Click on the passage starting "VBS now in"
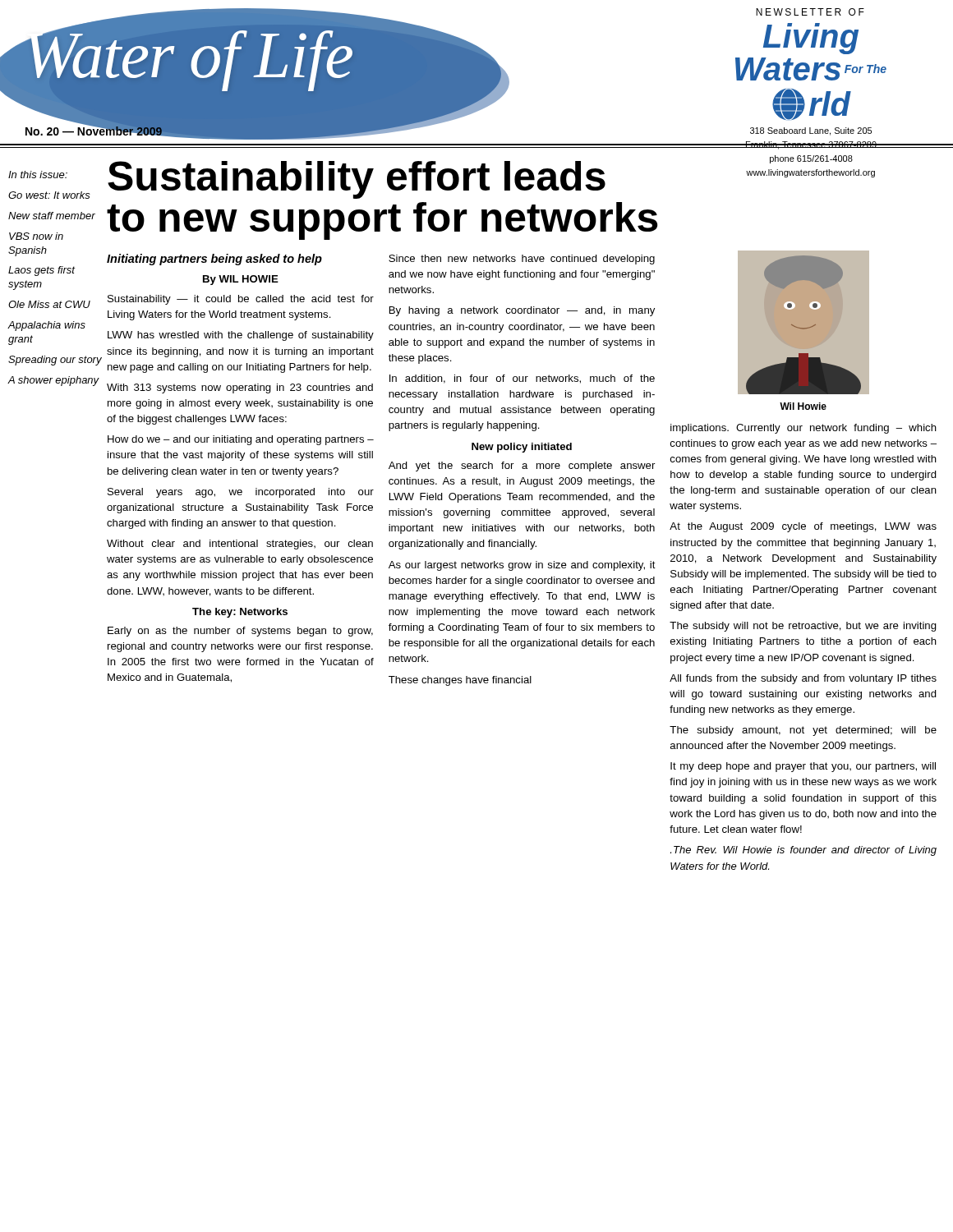The height and width of the screenshot is (1232, 953). (36, 243)
